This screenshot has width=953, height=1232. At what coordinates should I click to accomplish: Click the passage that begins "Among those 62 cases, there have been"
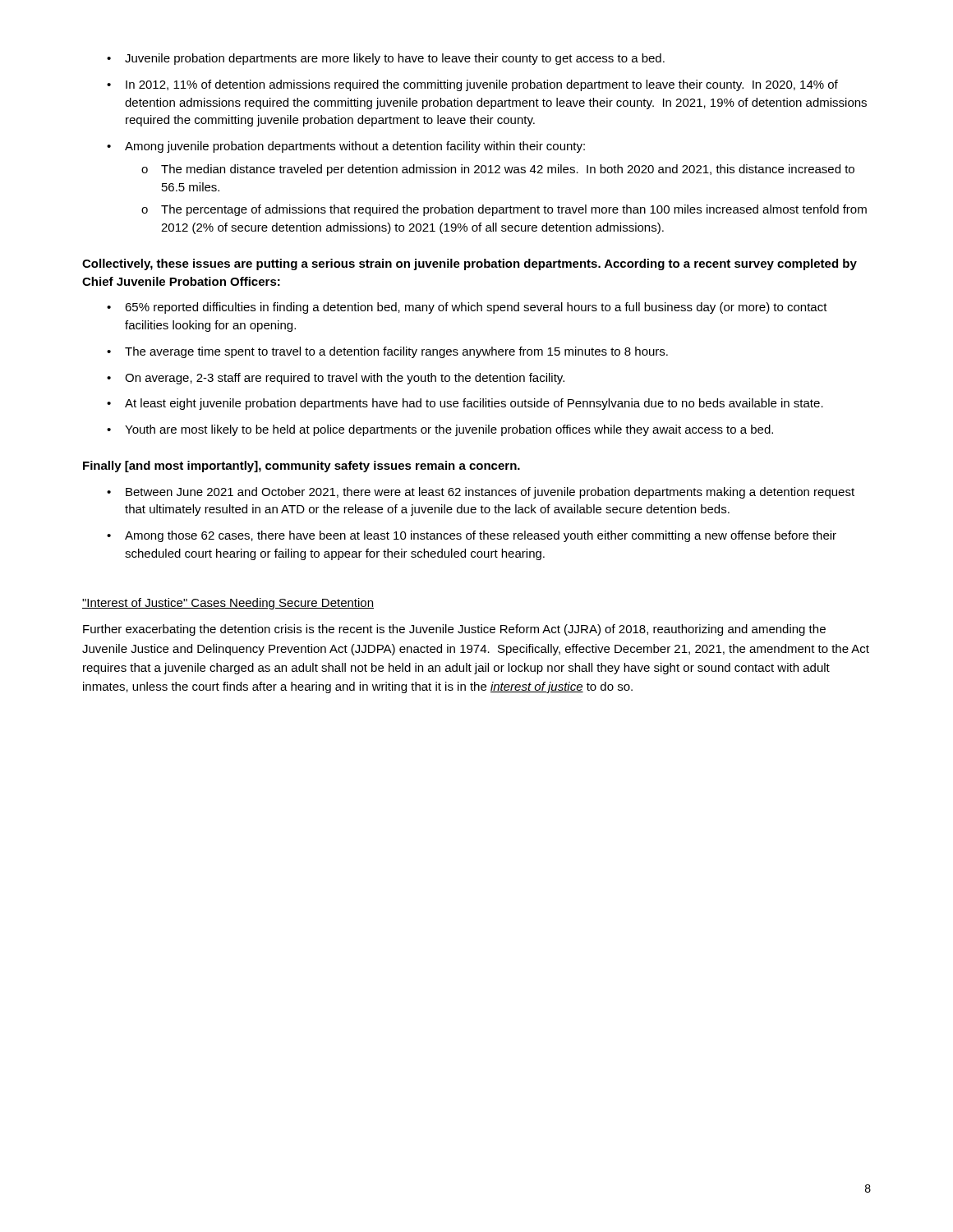pyautogui.click(x=481, y=544)
